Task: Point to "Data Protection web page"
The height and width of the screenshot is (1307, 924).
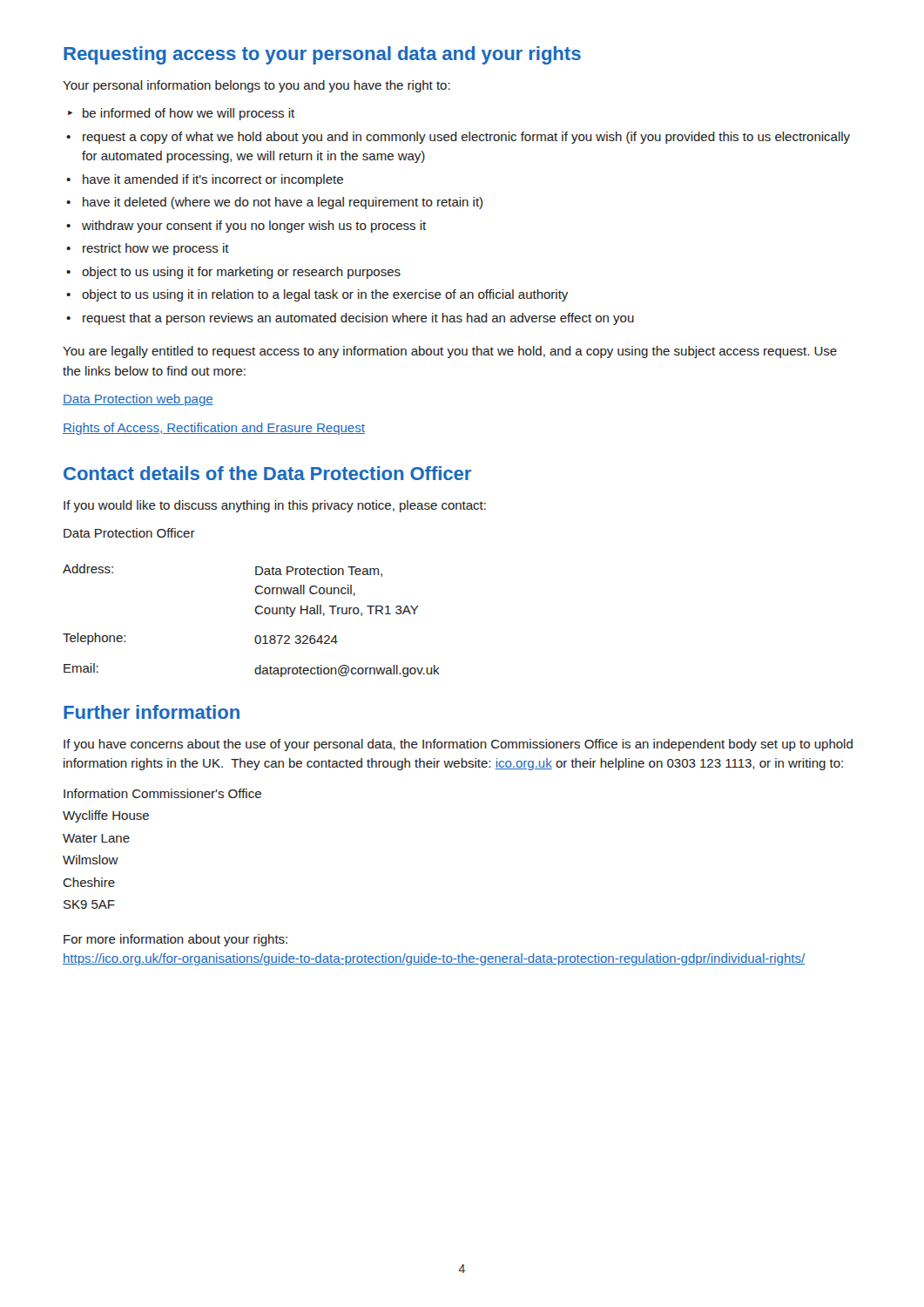Action: pos(138,400)
